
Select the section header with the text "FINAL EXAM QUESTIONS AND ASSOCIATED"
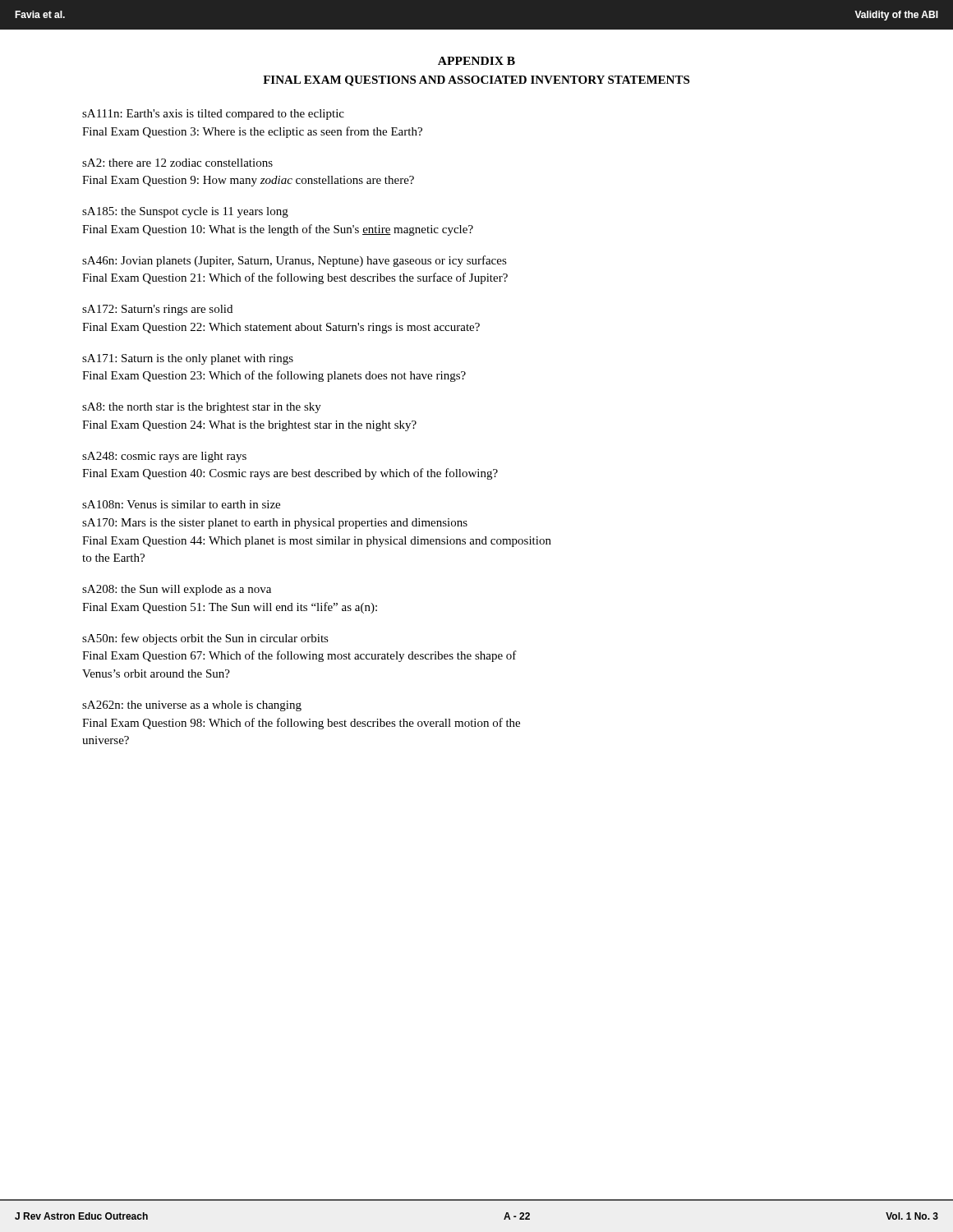point(476,80)
